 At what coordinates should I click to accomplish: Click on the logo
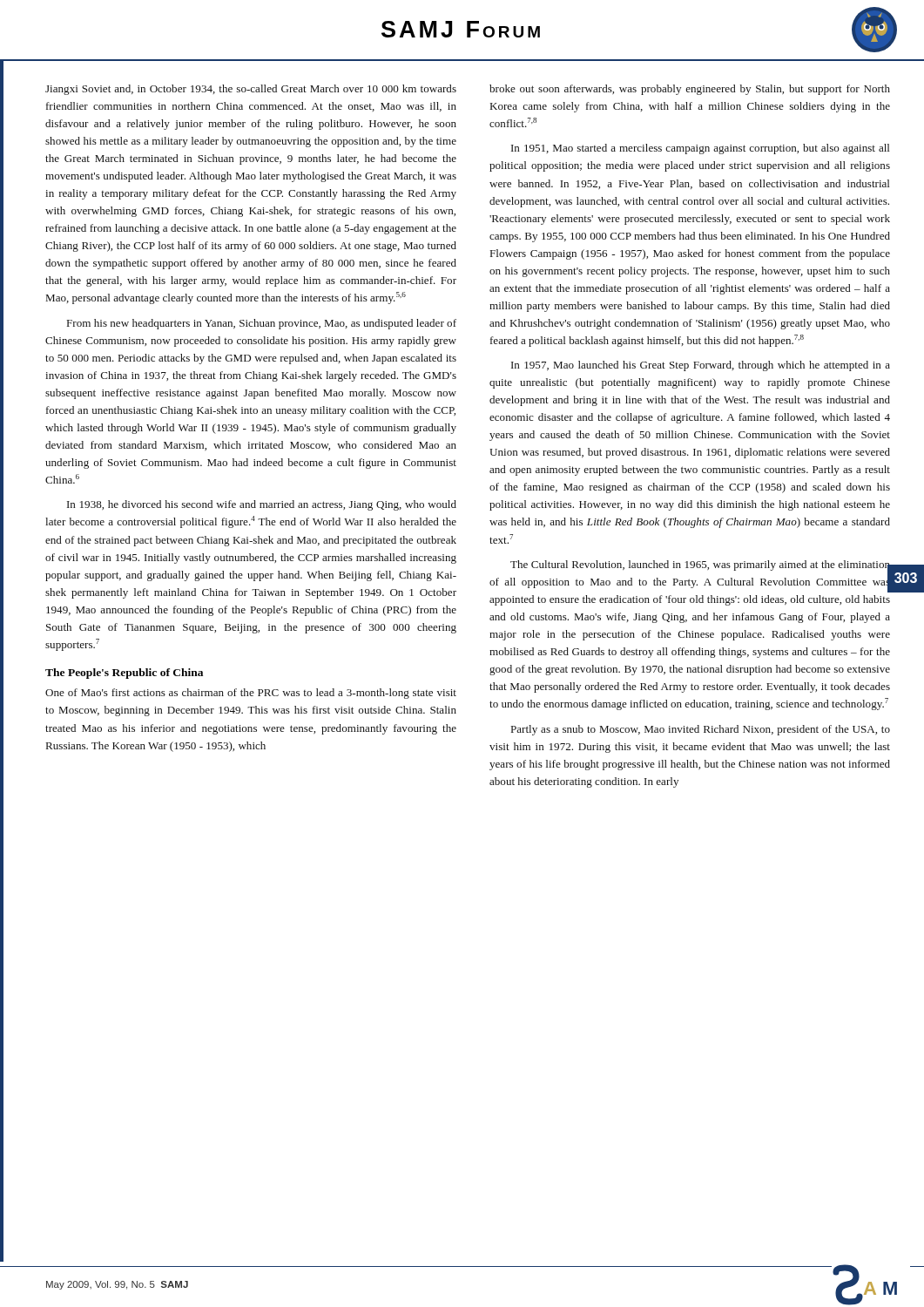[871, 1285]
